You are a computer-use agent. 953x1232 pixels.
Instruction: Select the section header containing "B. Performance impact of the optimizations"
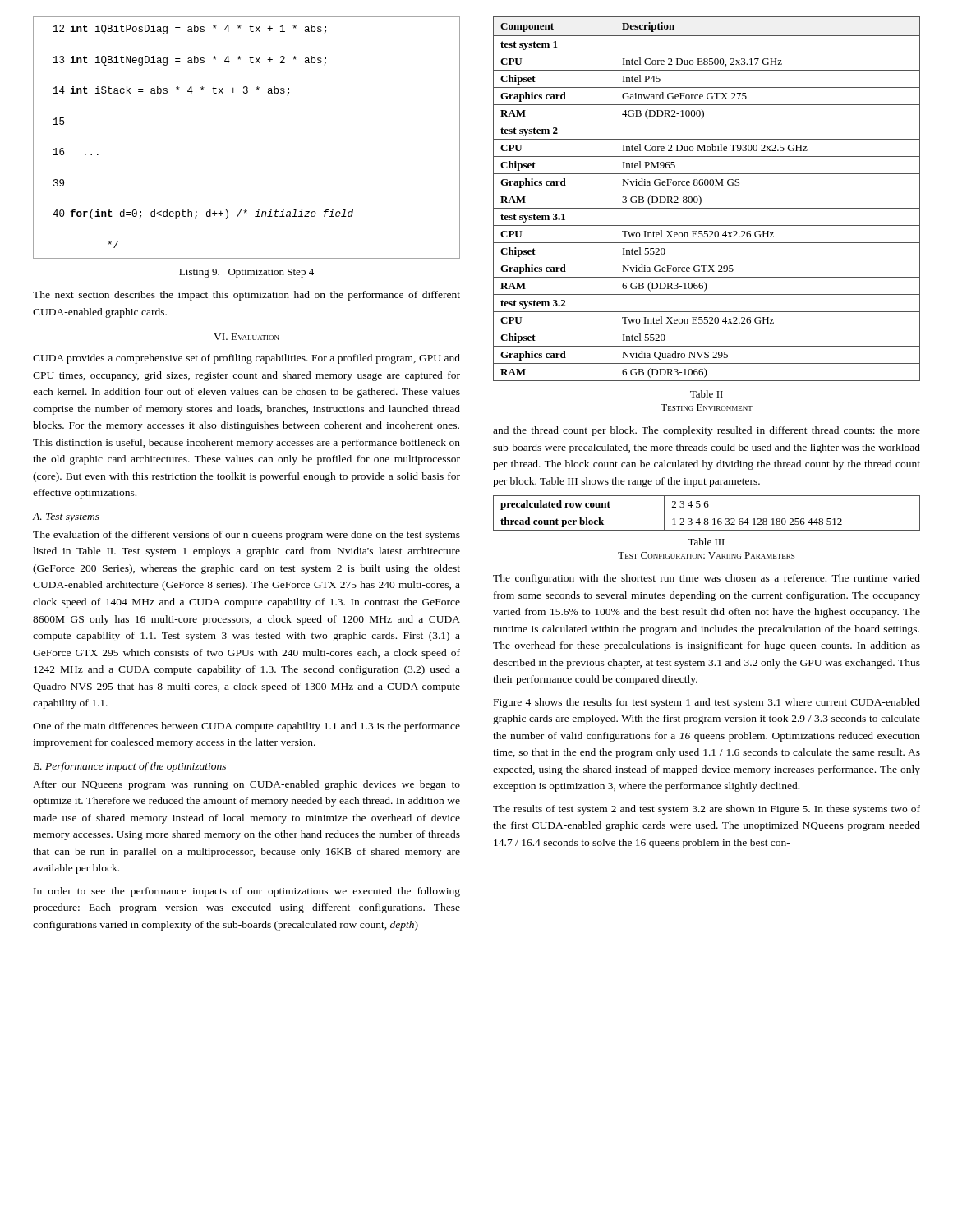pos(130,766)
